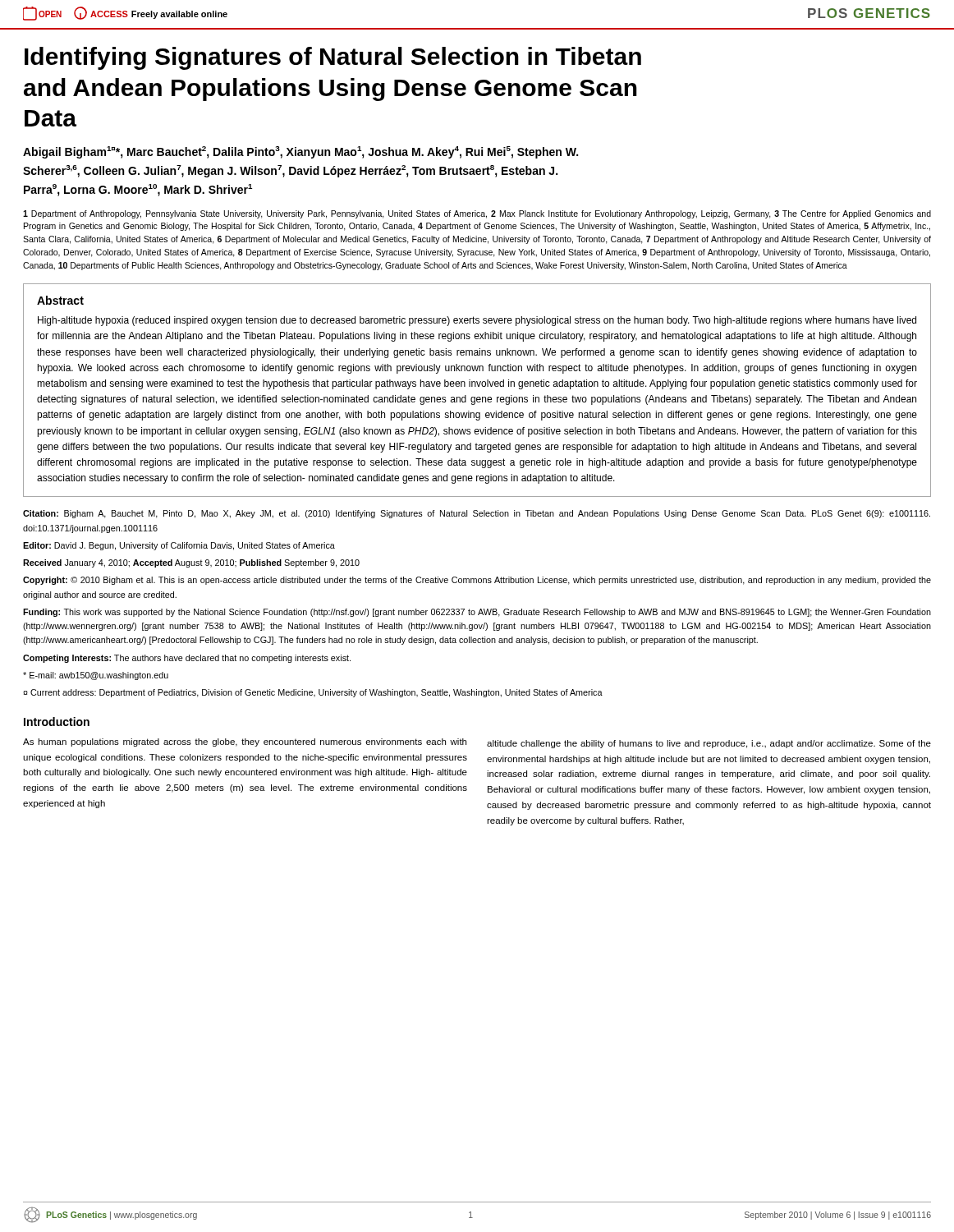The height and width of the screenshot is (1232, 954).
Task: Select the text block containing "Copyright: © 2010"
Action: pos(477,587)
